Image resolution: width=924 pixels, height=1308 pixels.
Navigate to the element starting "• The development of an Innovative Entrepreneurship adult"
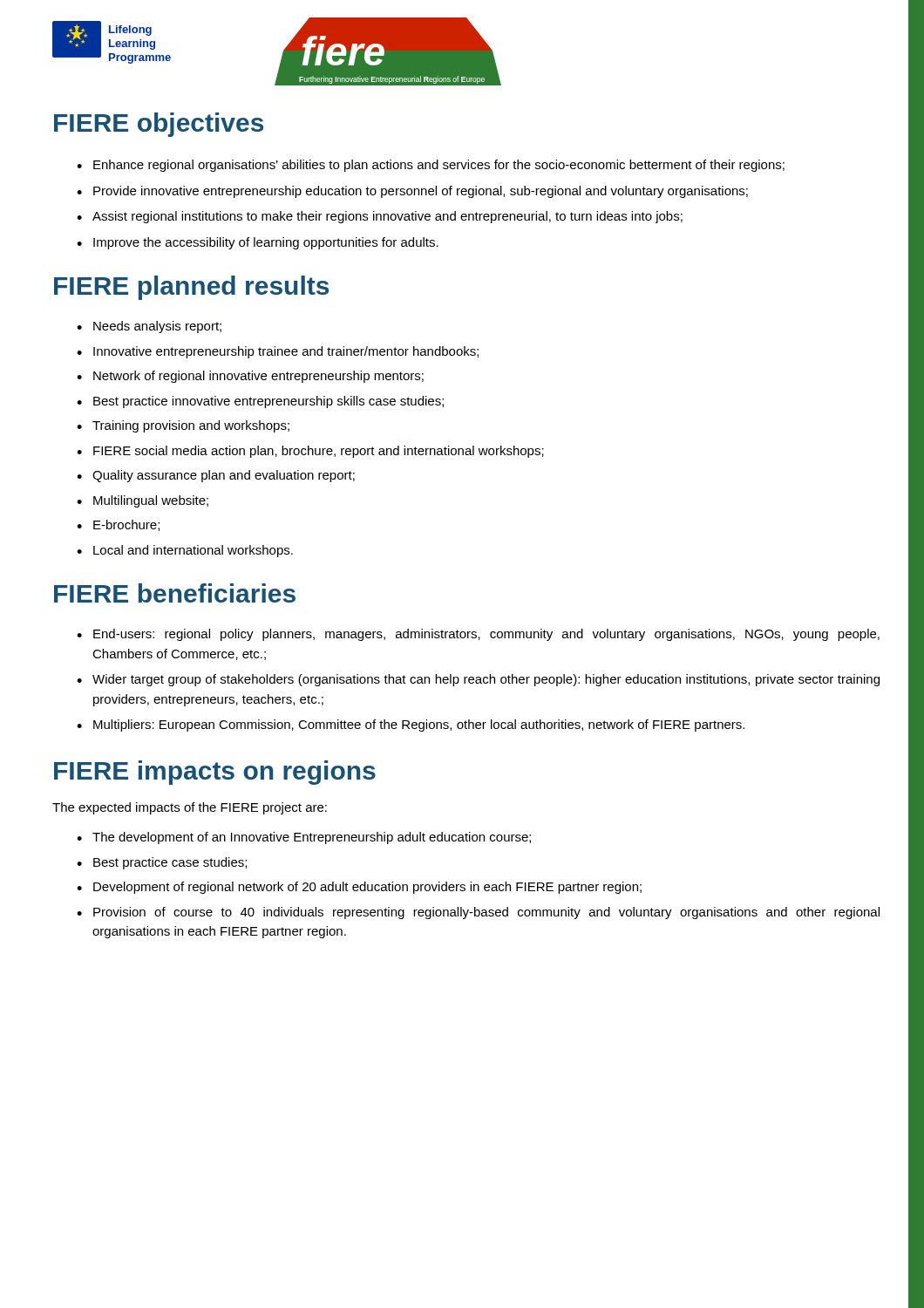click(x=304, y=837)
